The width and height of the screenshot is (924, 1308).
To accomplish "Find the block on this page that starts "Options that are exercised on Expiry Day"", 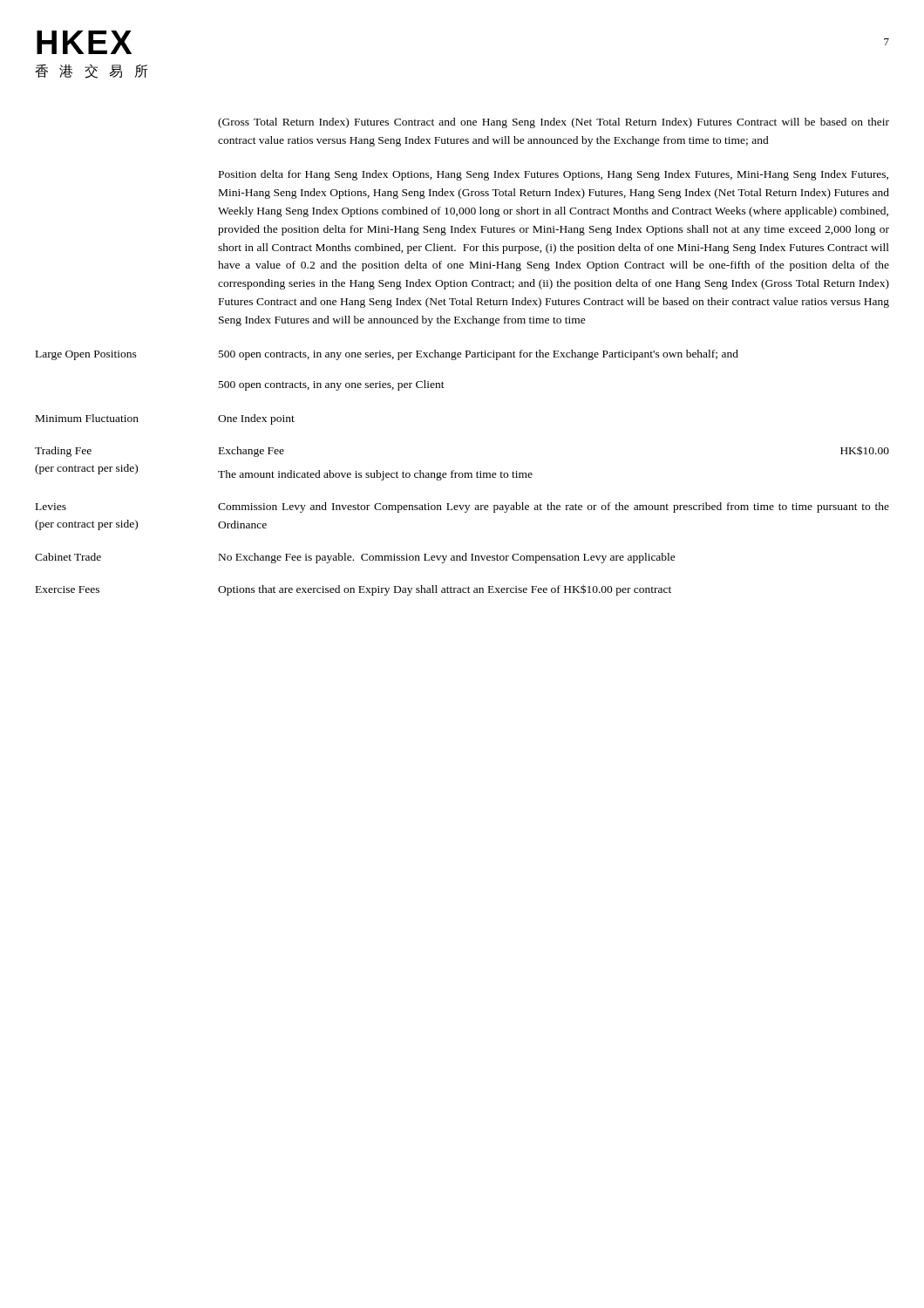I will pyautogui.click(x=445, y=589).
